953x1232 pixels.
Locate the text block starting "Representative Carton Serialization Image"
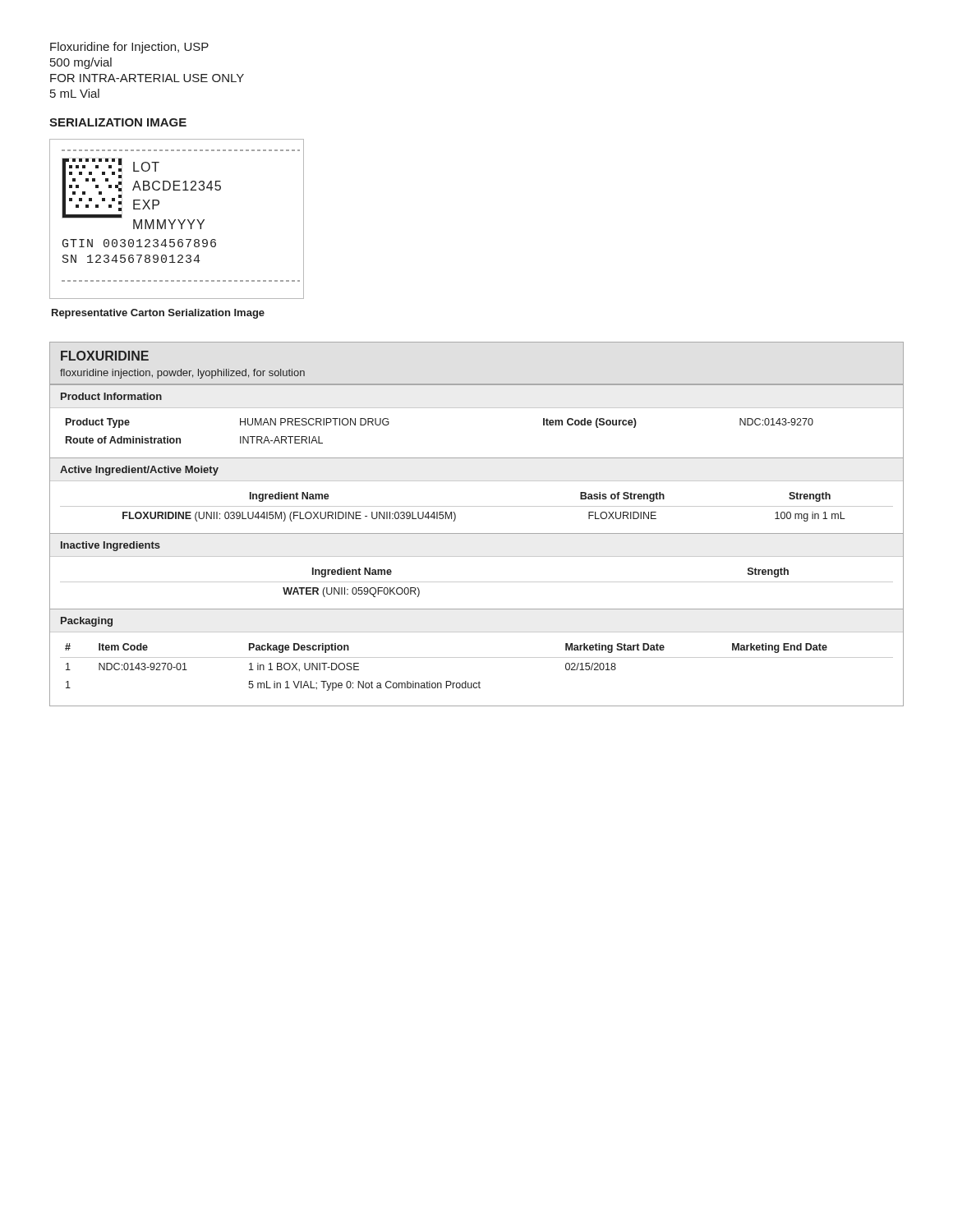pyautogui.click(x=158, y=312)
